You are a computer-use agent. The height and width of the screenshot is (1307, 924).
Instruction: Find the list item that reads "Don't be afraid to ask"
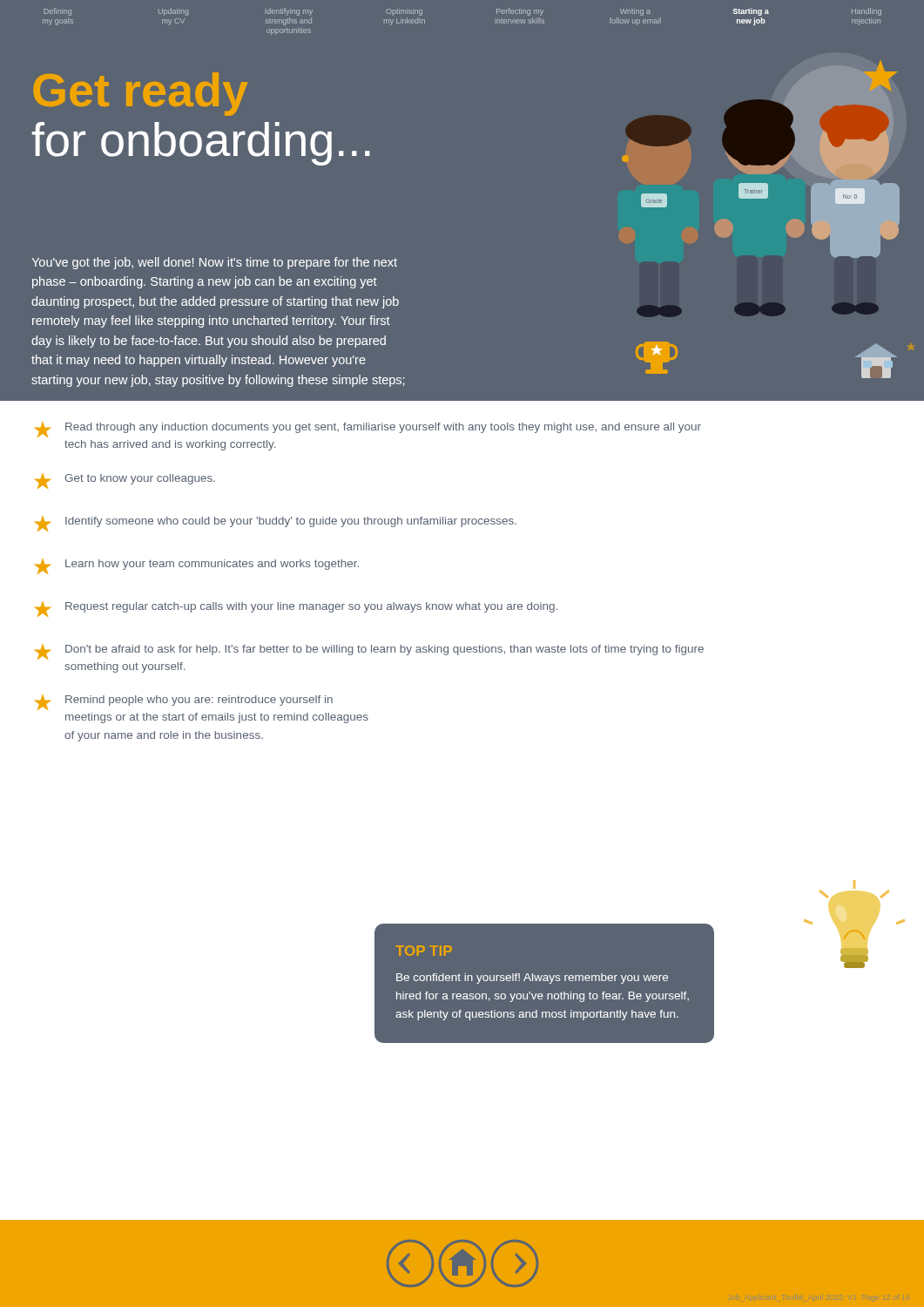(371, 658)
